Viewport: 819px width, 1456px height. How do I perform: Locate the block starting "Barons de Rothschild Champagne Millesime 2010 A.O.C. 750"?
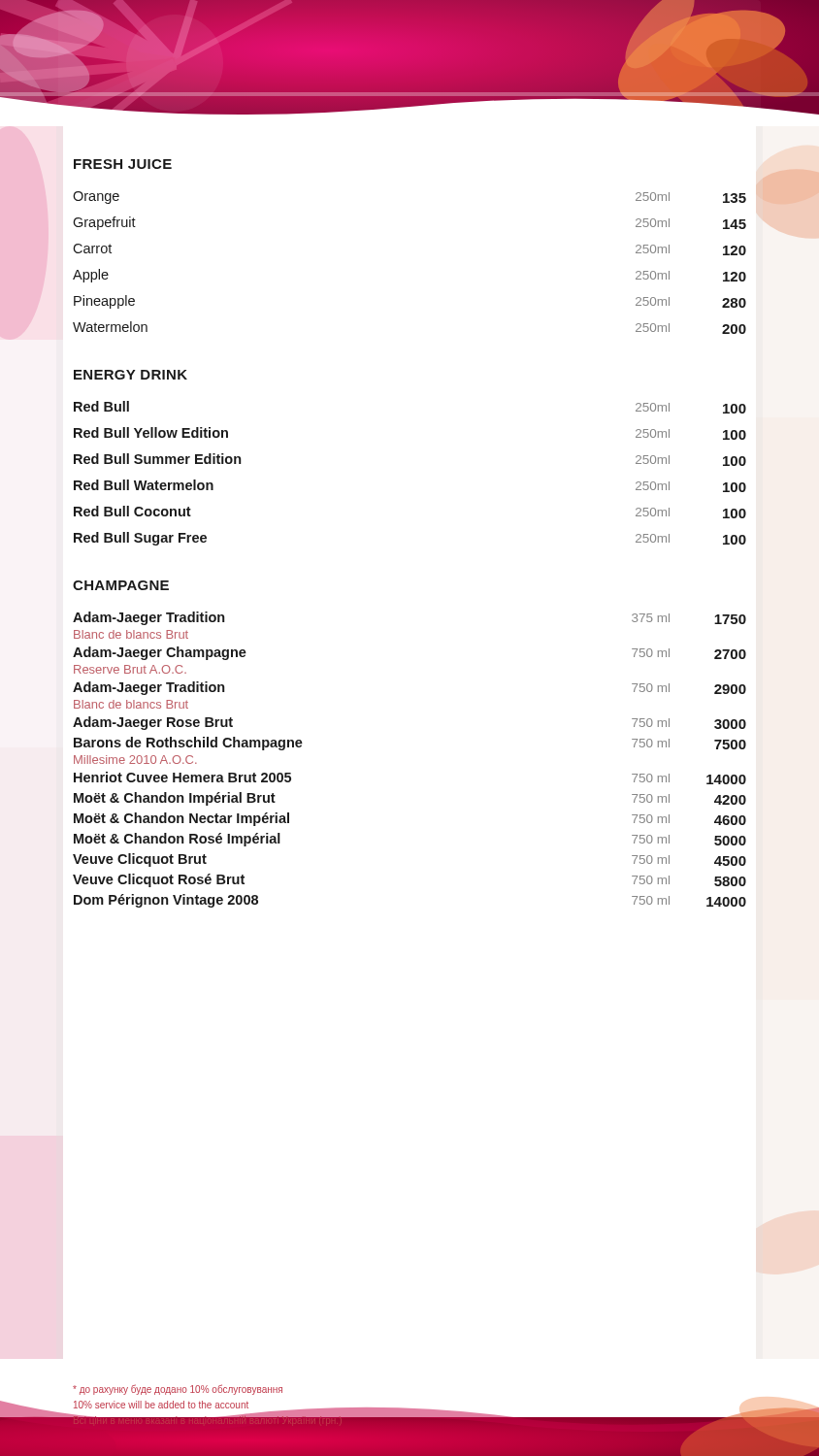(x=186, y=743)
